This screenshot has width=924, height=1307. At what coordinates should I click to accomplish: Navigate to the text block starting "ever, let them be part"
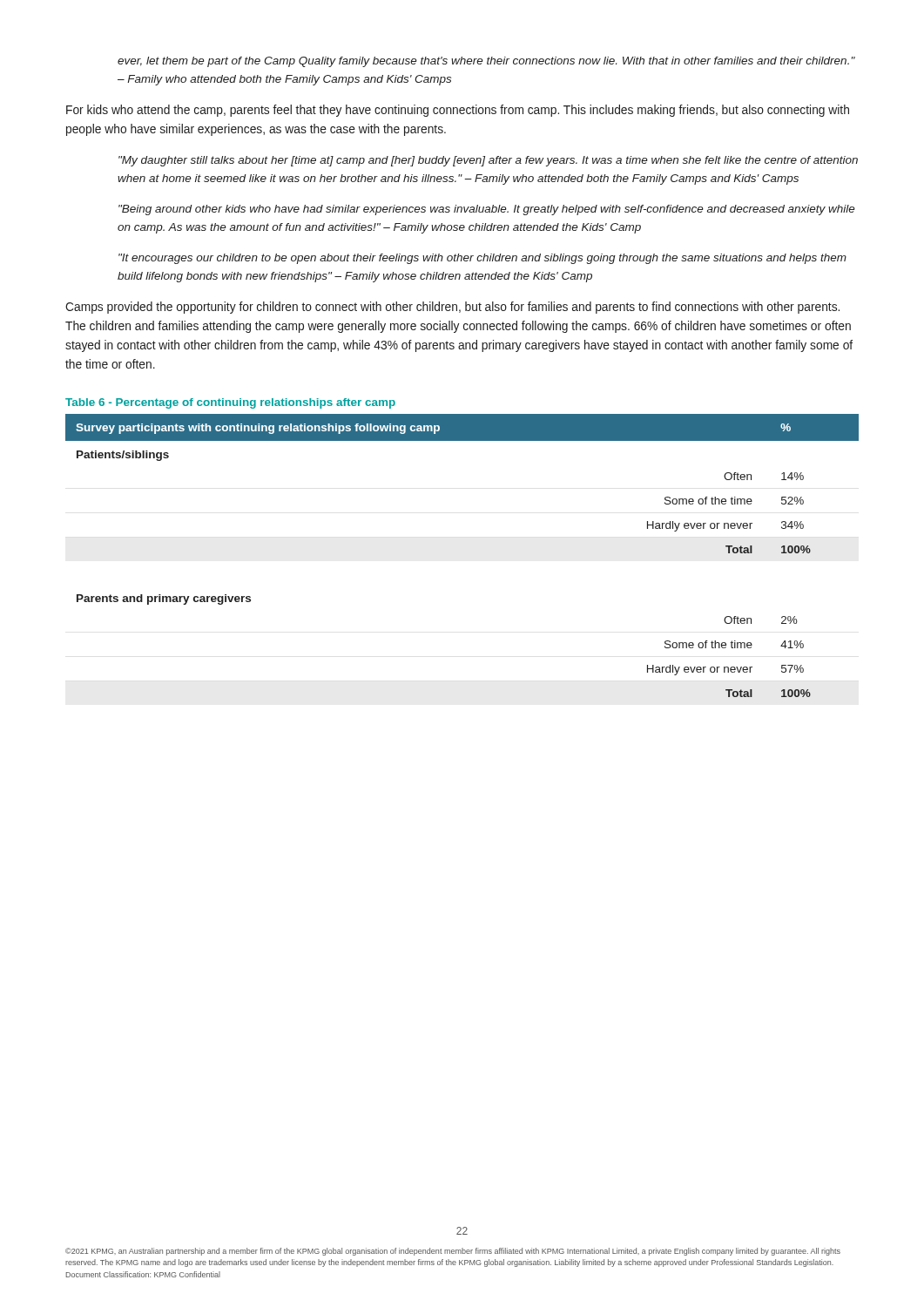pos(486,70)
